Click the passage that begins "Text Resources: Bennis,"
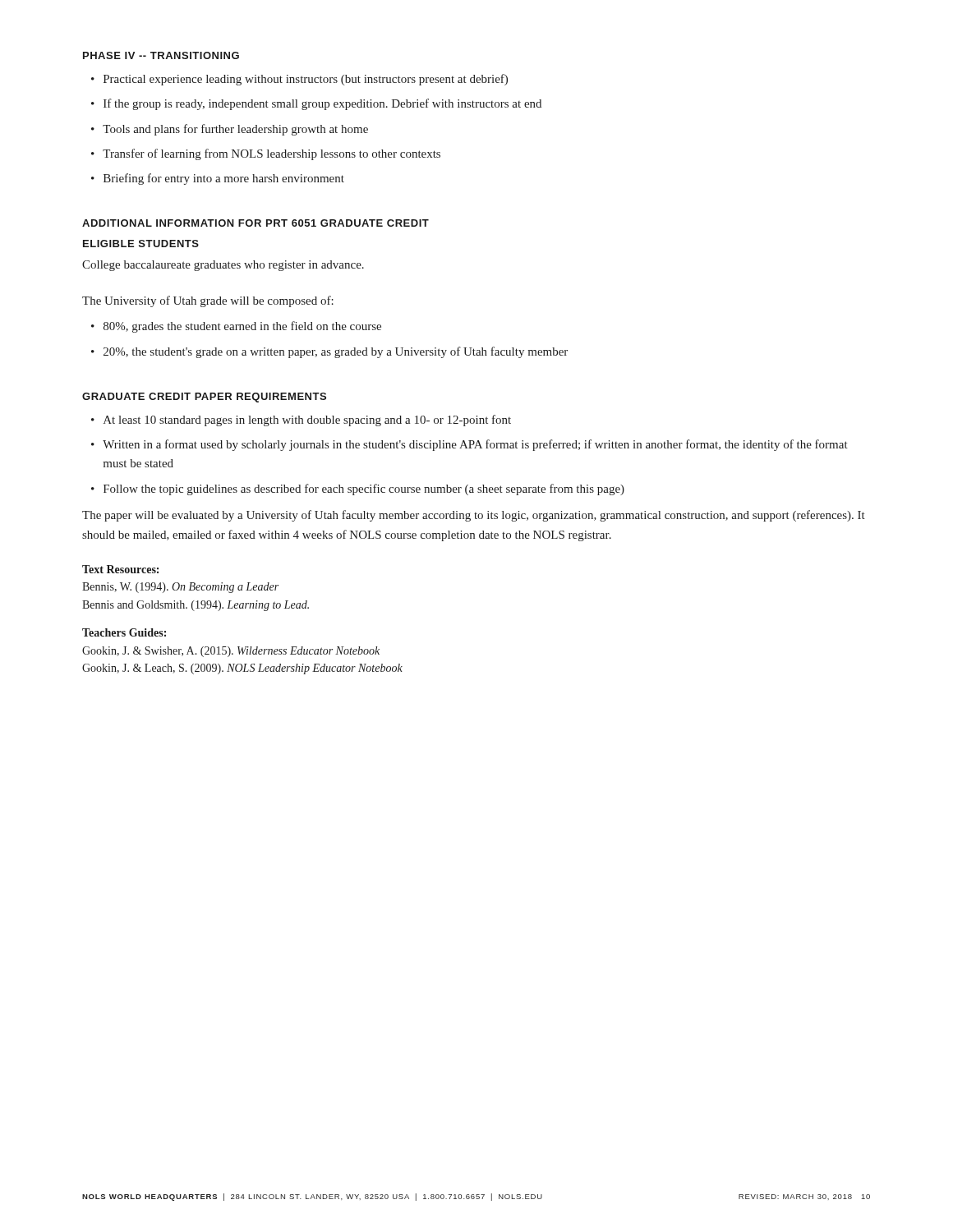953x1232 pixels. pyautogui.click(x=196, y=587)
